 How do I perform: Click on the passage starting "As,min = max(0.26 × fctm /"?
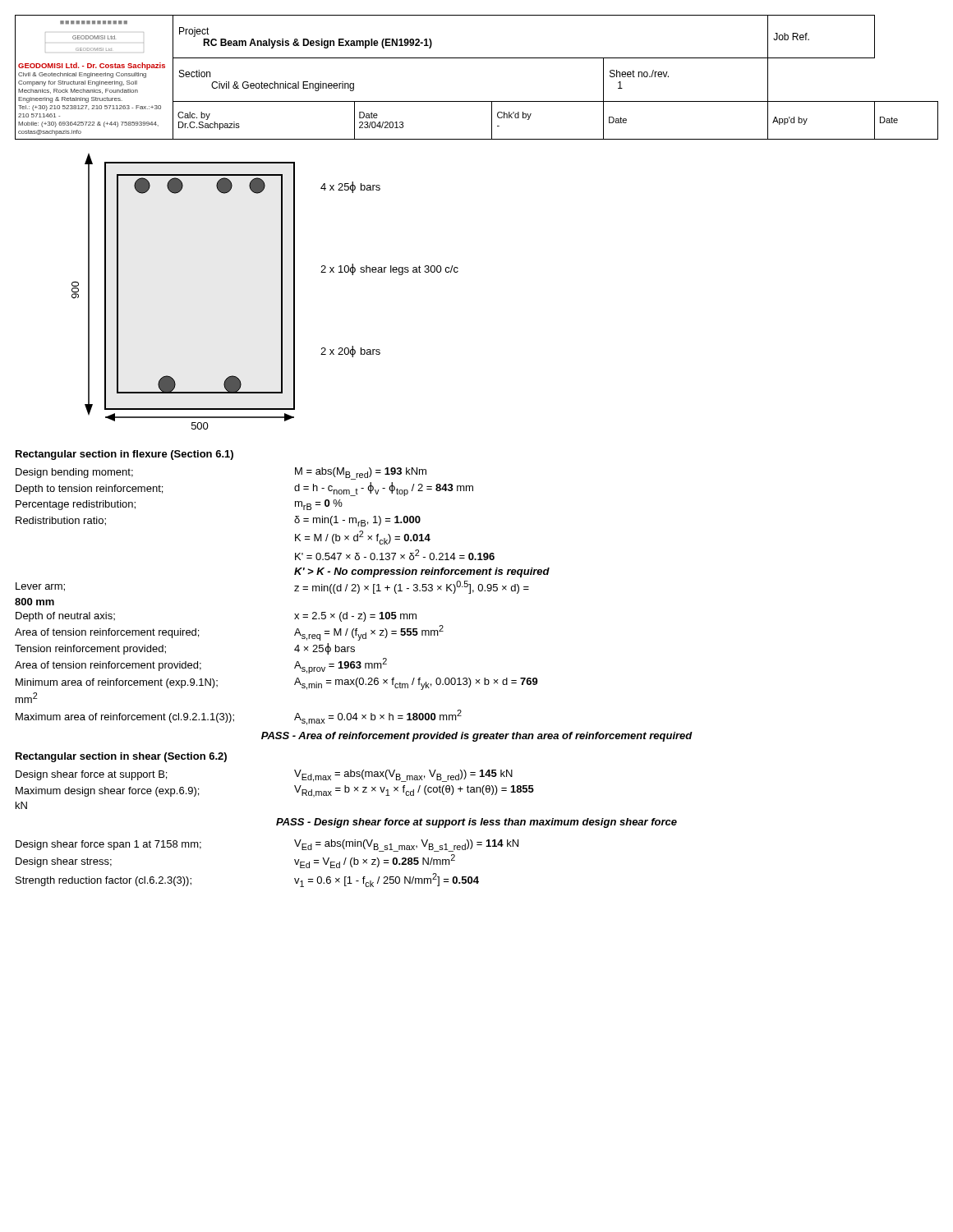416,682
